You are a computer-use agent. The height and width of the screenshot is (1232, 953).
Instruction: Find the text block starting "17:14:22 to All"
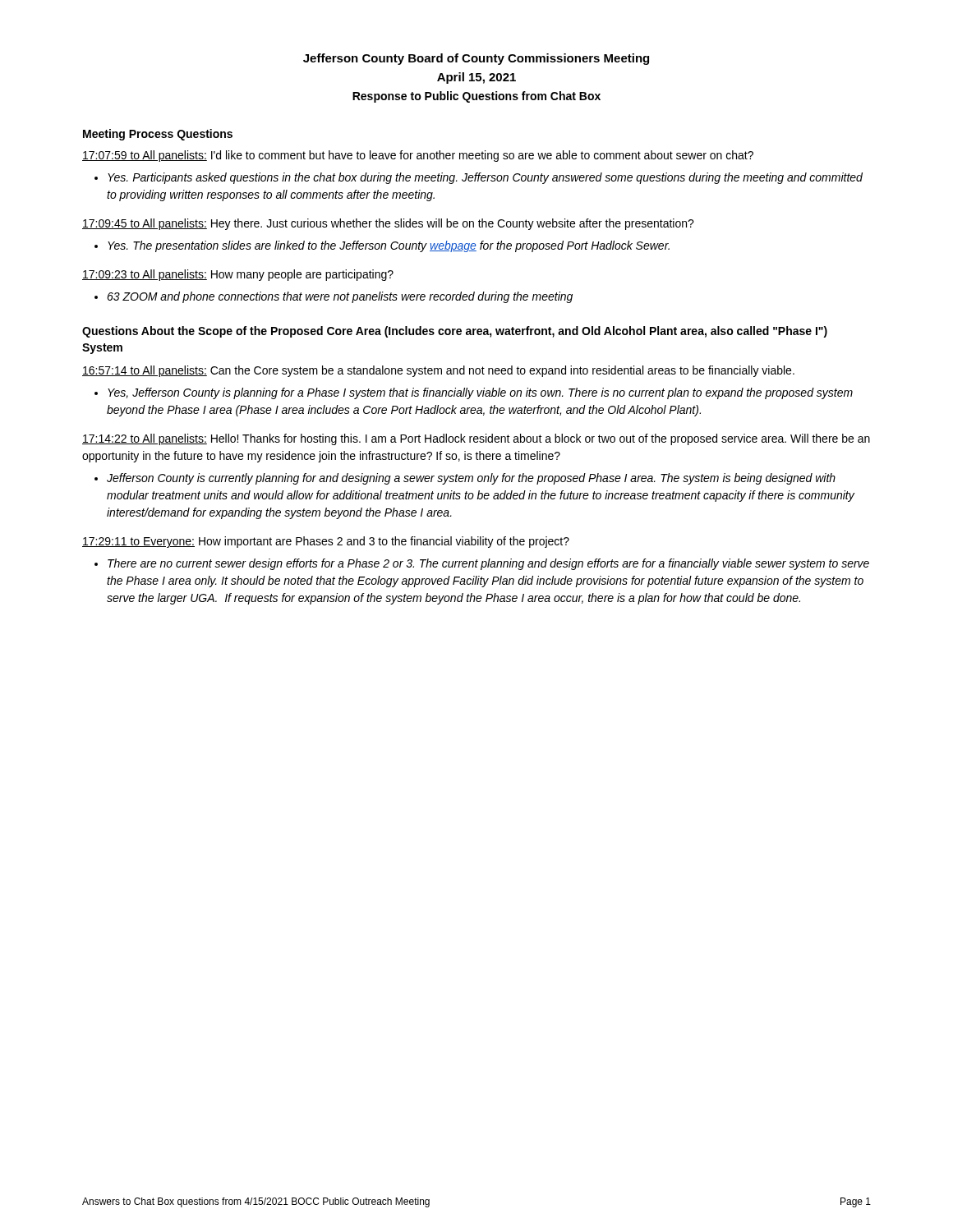(476, 447)
